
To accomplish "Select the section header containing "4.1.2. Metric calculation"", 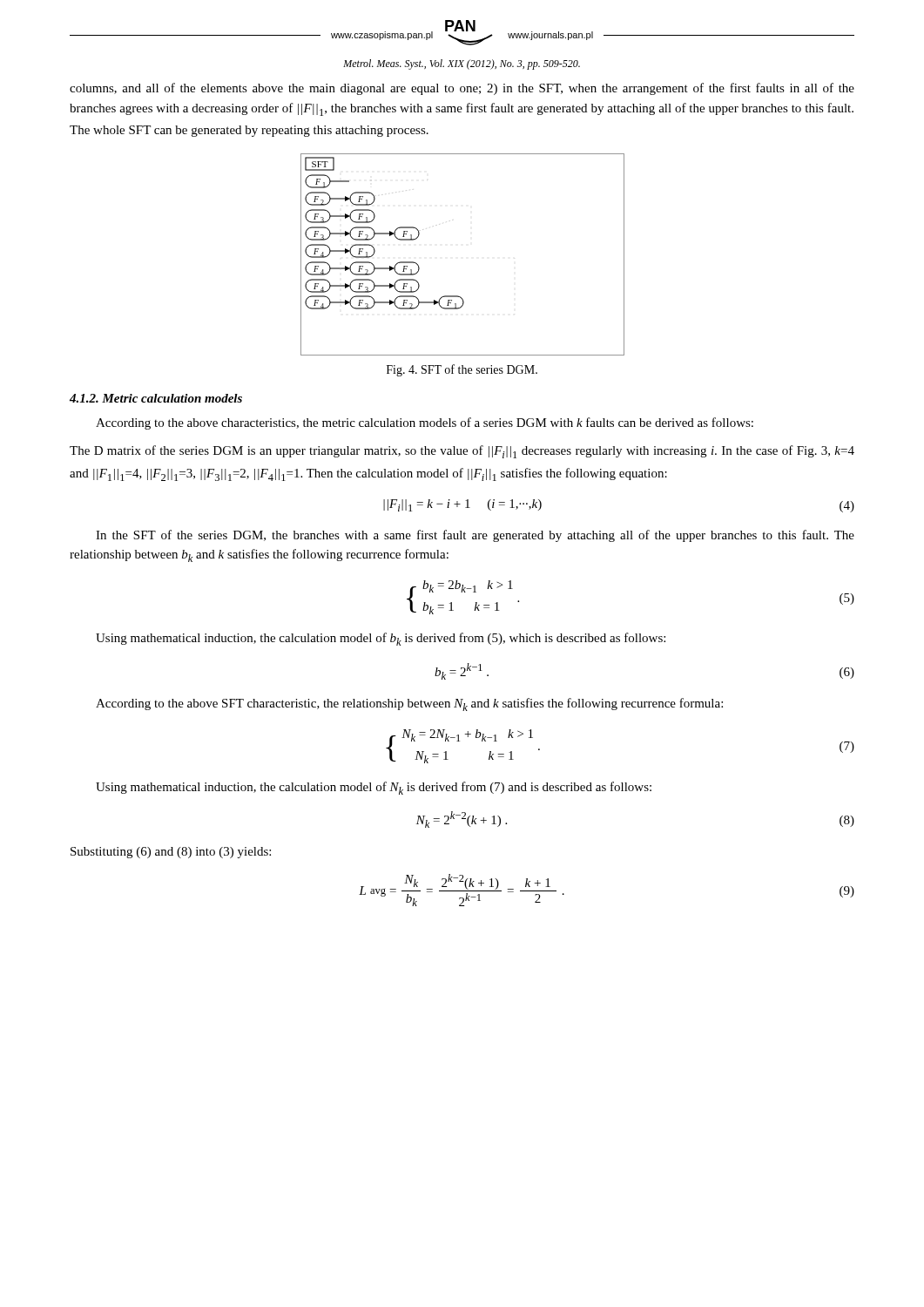I will click(156, 398).
